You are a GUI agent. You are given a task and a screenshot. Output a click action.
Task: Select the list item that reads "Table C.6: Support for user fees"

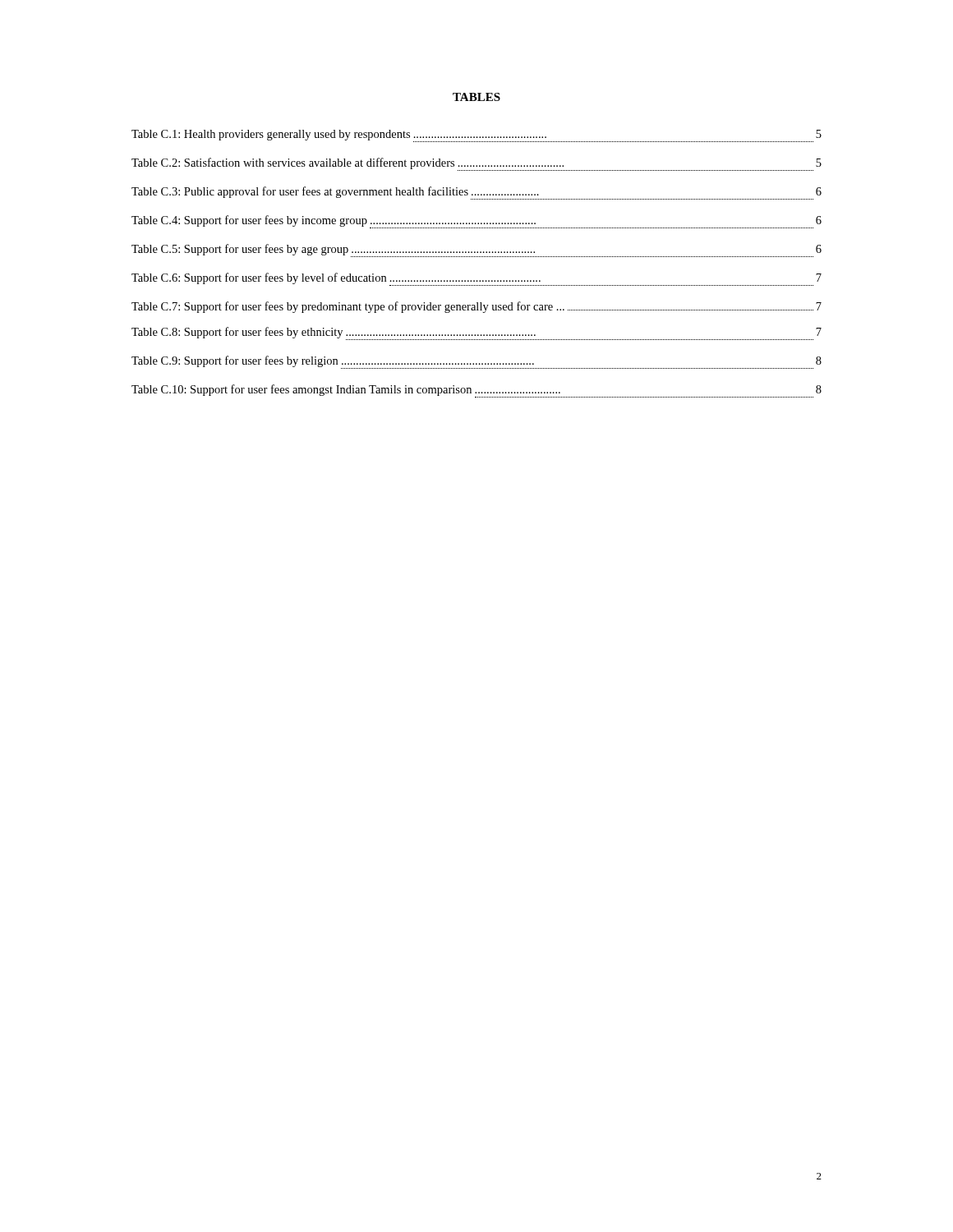(x=476, y=278)
